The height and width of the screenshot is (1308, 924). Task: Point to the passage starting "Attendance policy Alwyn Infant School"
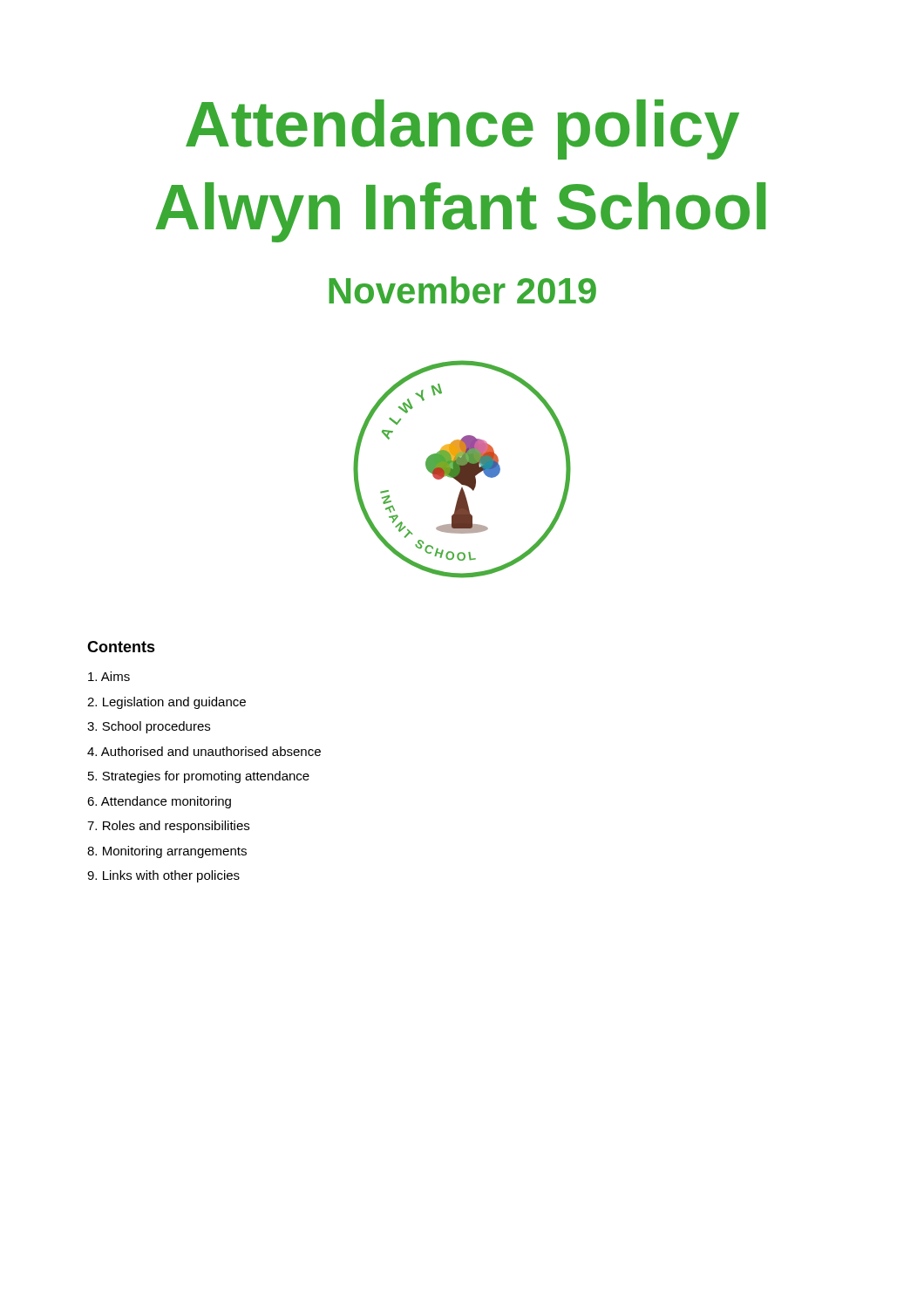(462, 200)
